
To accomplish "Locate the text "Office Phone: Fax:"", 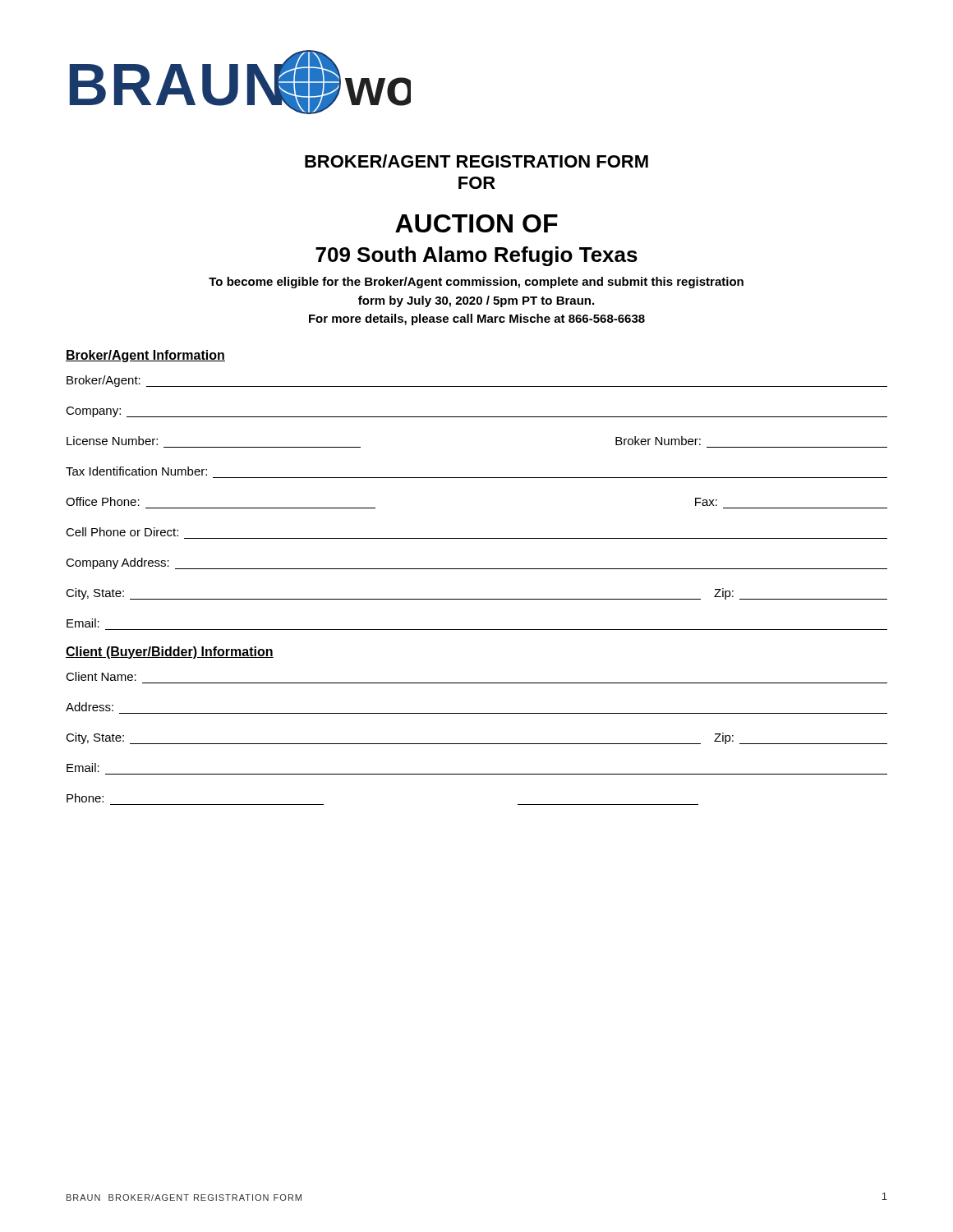I will (105, 502).
